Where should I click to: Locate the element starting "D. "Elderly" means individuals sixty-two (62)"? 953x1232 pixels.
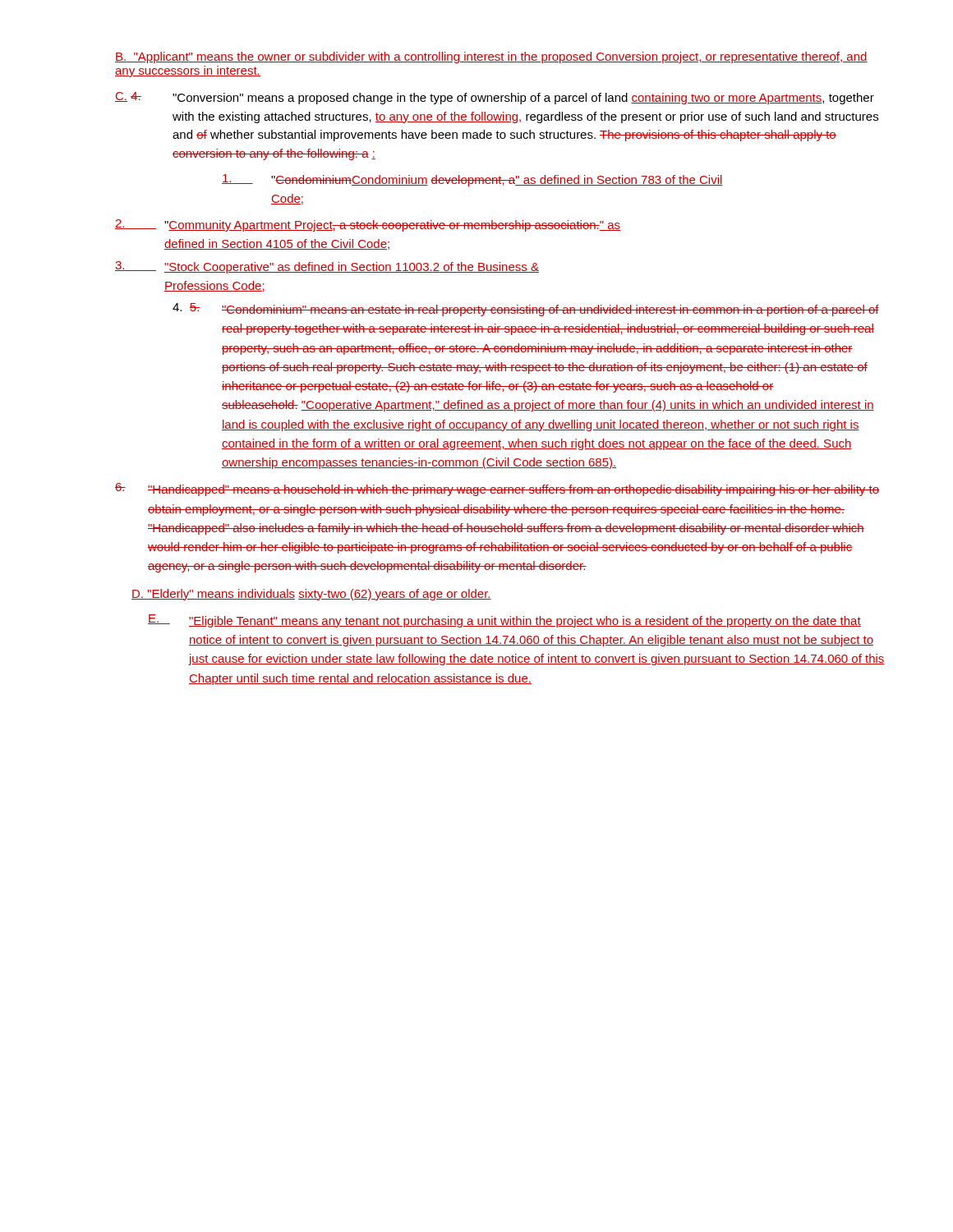(311, 593)
